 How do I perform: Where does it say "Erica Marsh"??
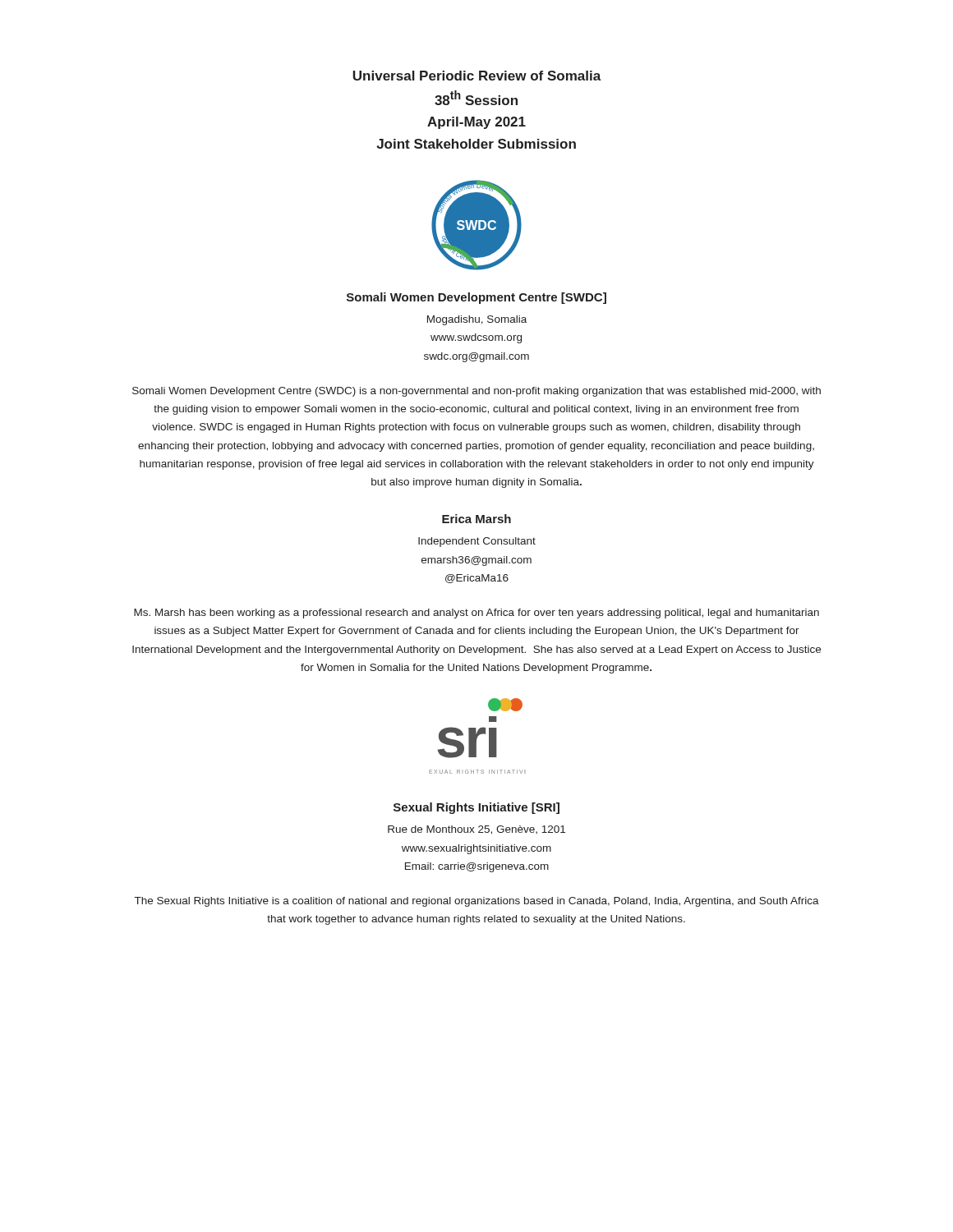point(476,519)
